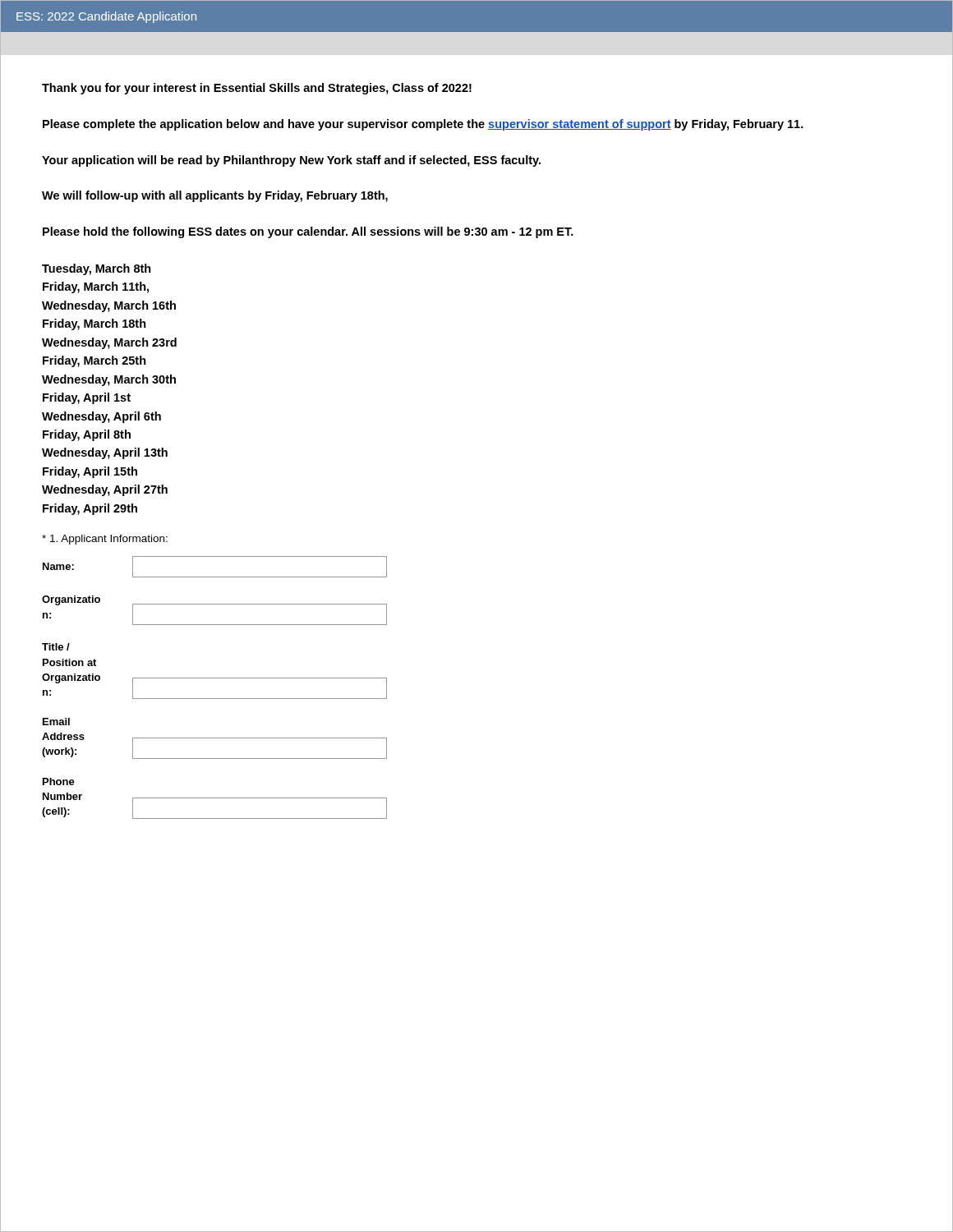Navigate to the text block starting "Friday, April 29th"

90,508
